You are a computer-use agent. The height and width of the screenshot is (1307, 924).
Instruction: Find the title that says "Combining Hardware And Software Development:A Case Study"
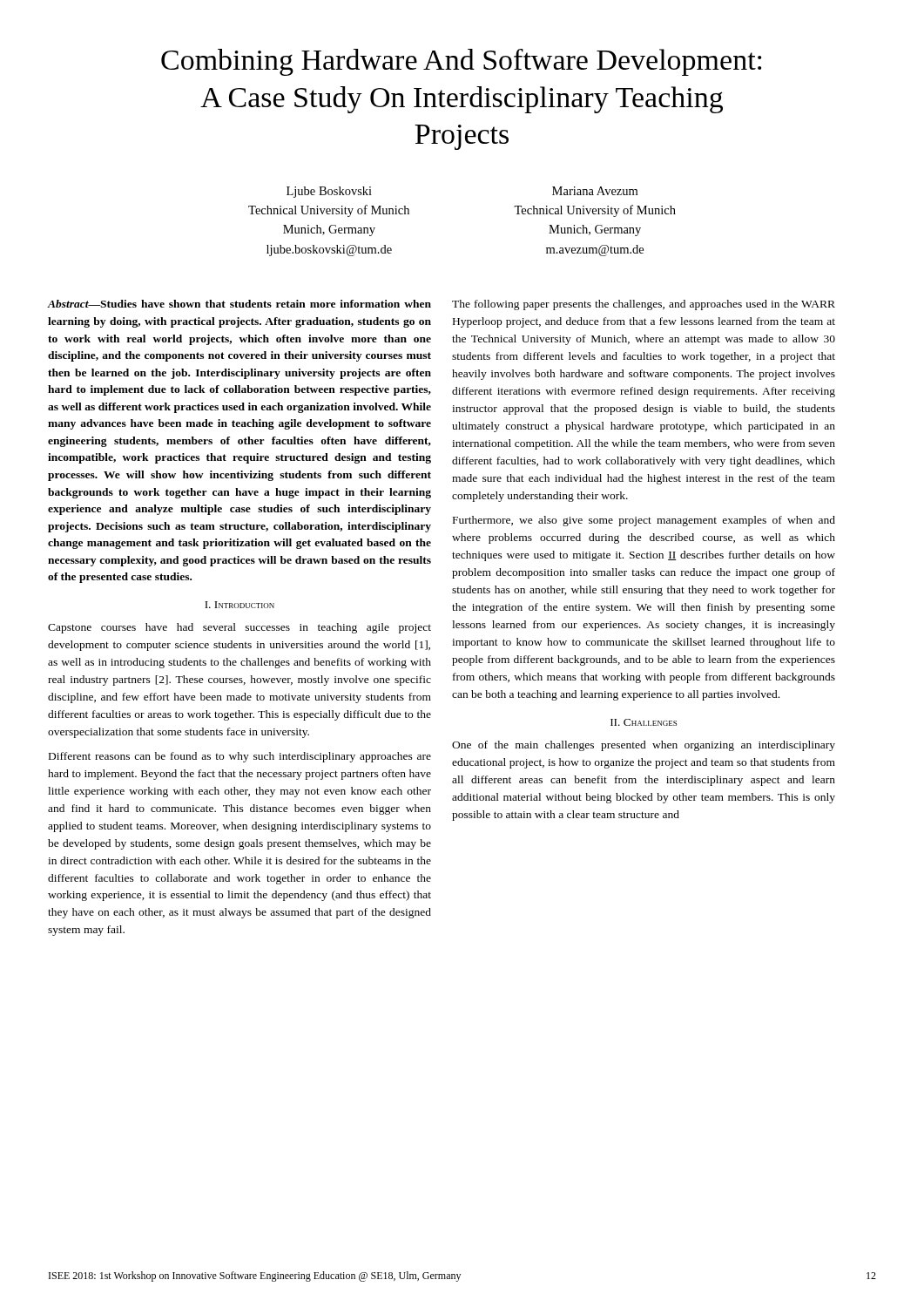(x=462, y=97)
